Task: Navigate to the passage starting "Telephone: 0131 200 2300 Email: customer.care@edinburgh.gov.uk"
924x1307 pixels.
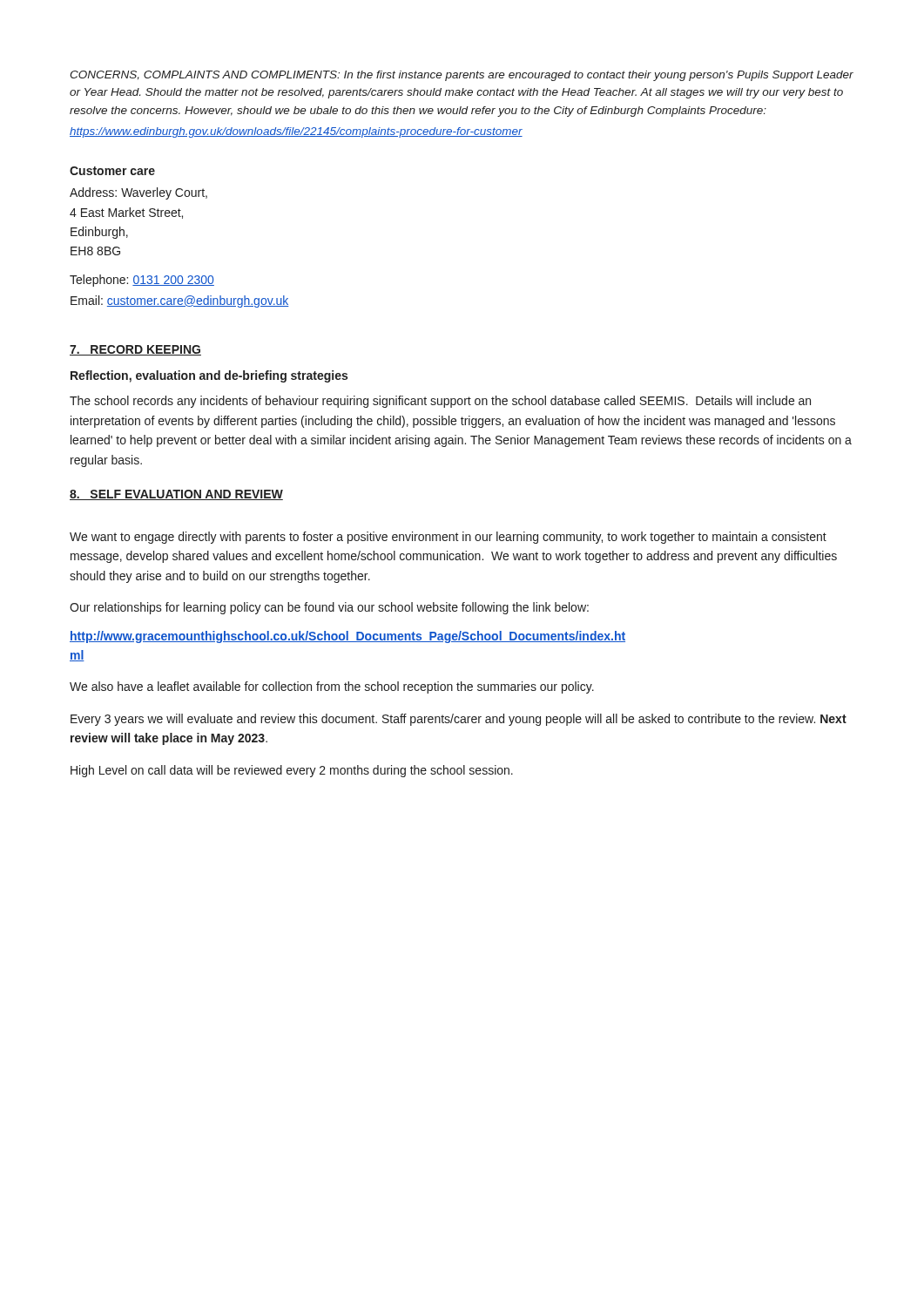Action: 179,290
